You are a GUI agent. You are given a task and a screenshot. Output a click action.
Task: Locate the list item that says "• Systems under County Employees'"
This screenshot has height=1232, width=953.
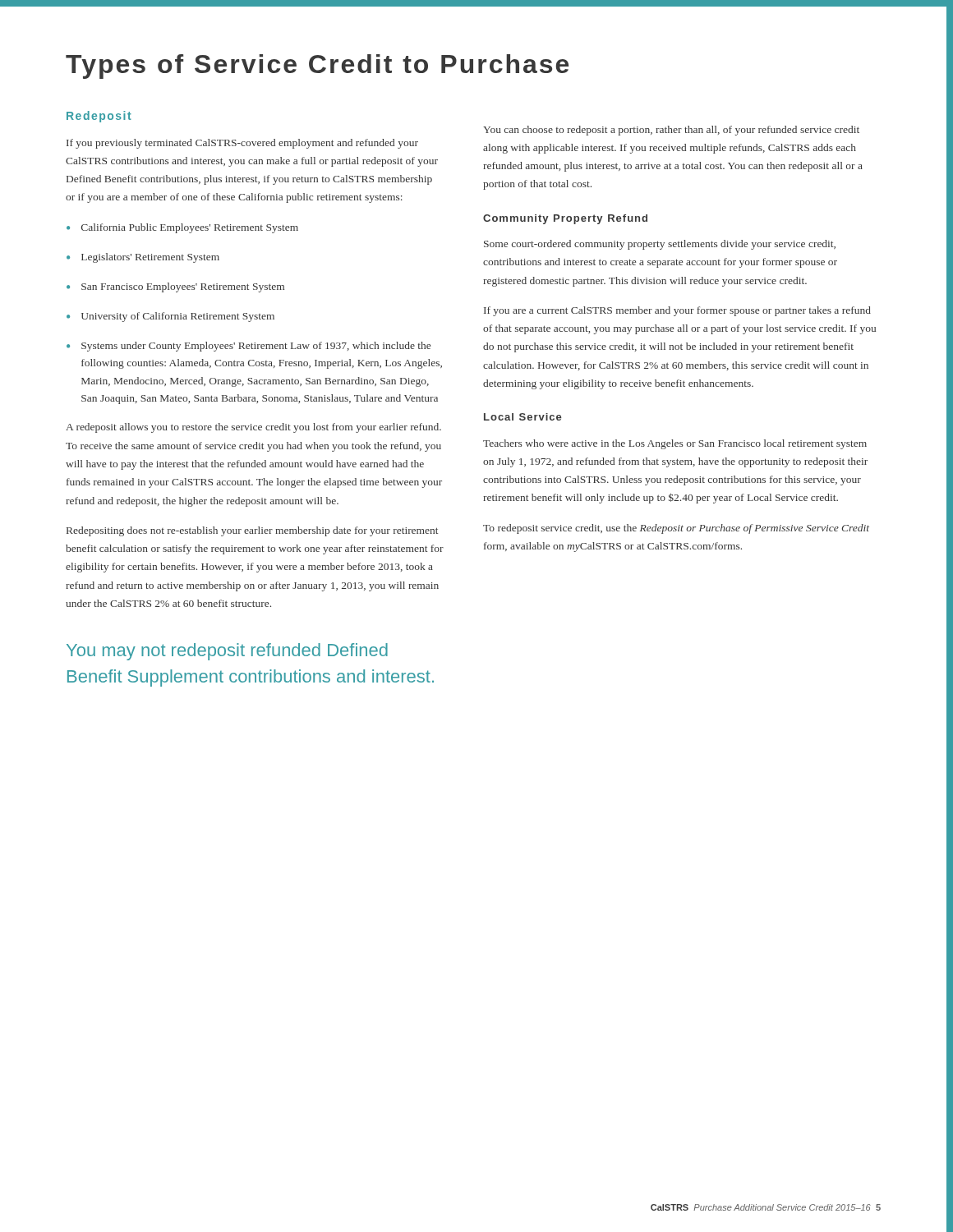tap(255, 372)
